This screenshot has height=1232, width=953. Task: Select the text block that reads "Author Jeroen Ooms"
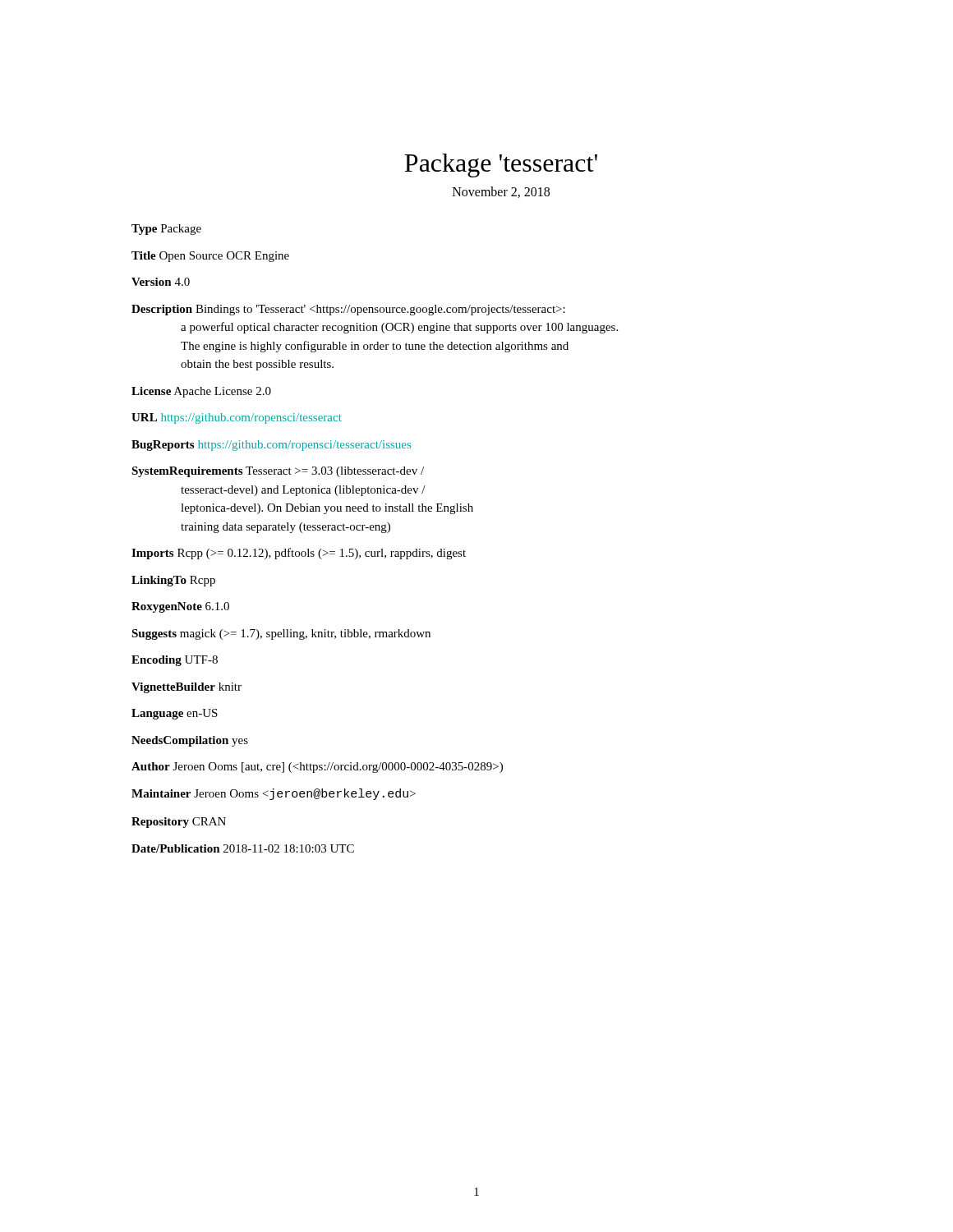[317, 766]
